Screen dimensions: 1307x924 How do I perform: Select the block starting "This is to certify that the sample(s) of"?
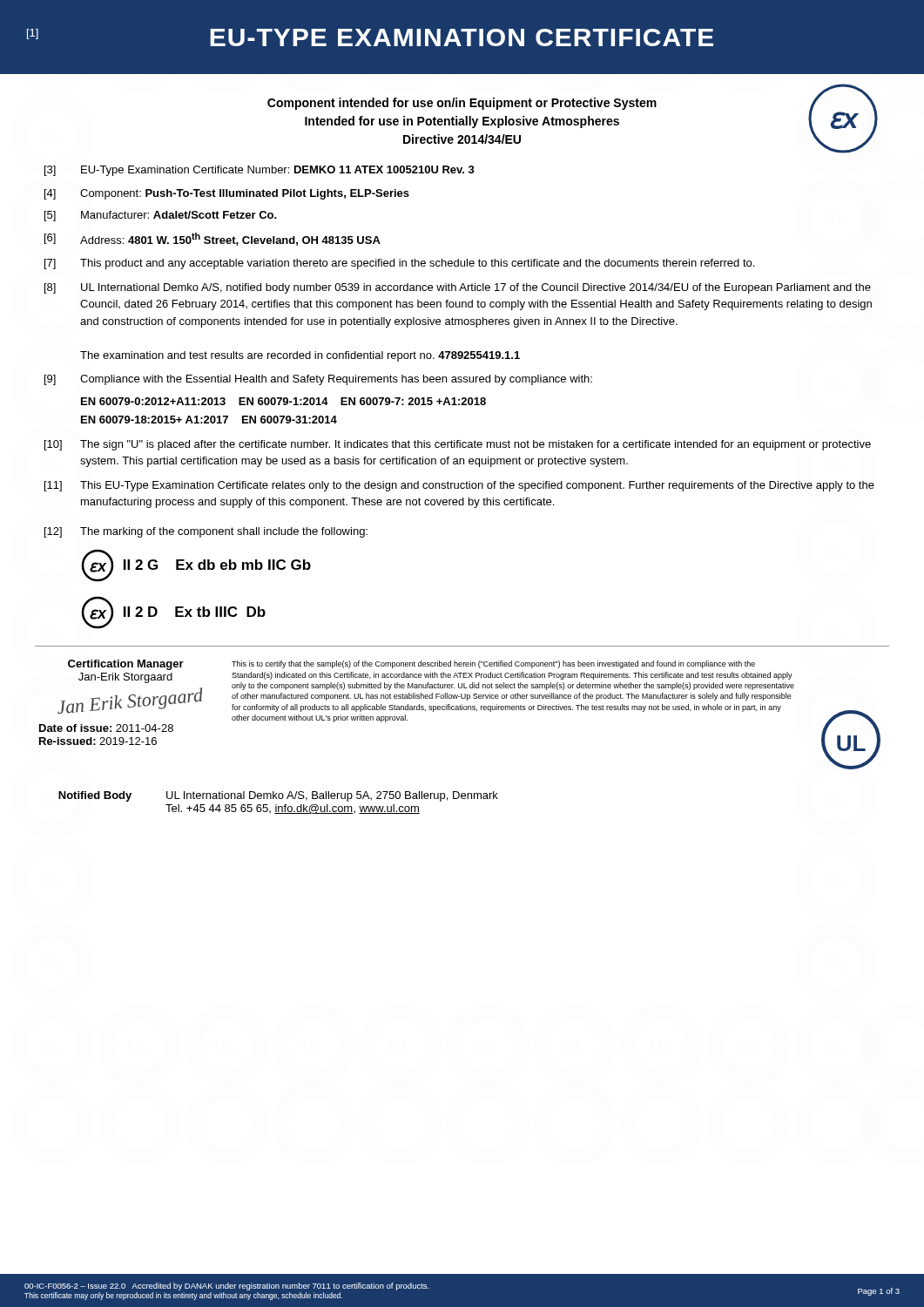(x=513, y=691)
